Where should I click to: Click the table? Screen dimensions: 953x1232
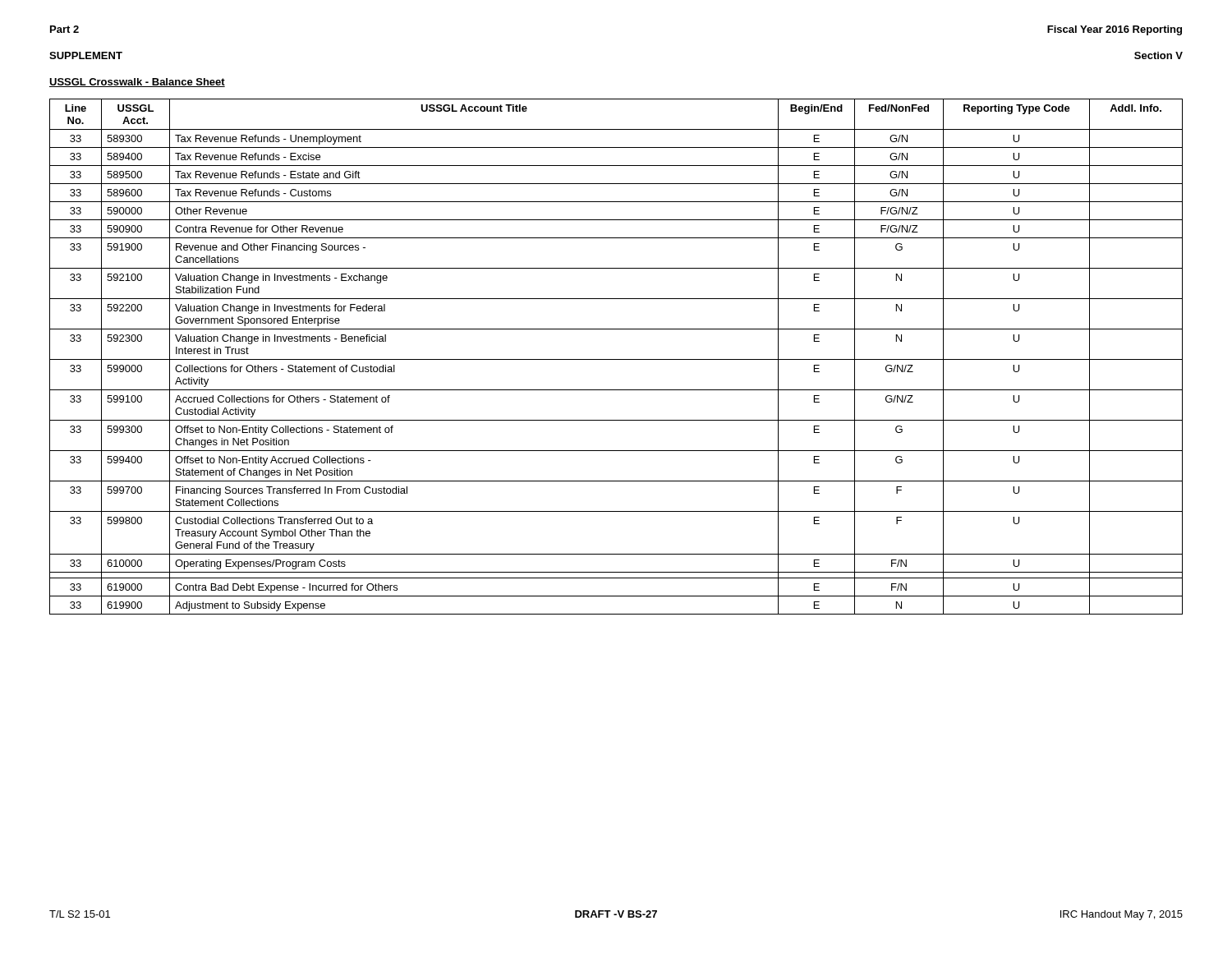coord(616,357)
